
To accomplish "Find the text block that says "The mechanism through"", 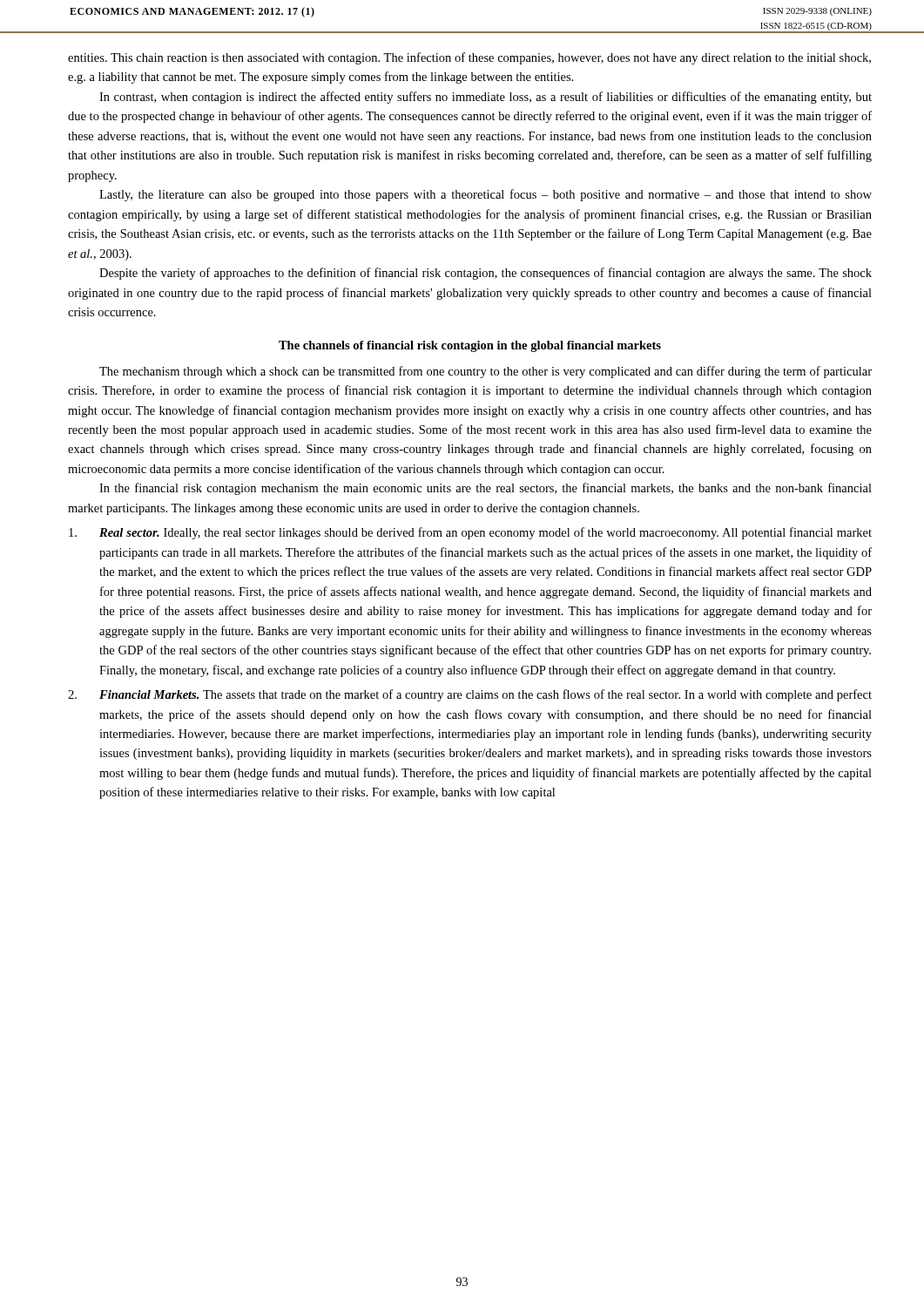I will [470, 420].
